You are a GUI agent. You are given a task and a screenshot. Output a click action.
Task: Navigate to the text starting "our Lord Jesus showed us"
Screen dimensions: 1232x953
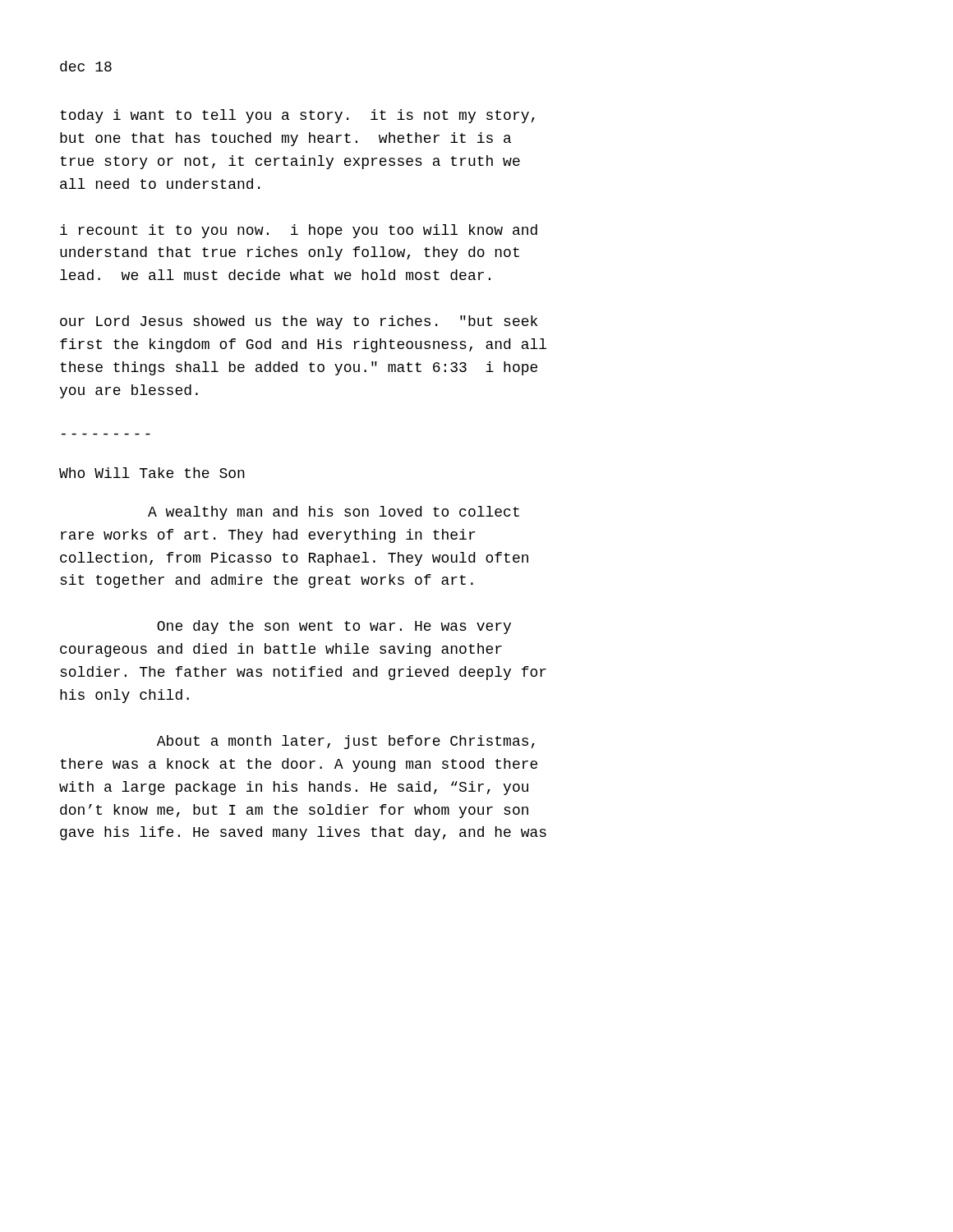[303, 356]
